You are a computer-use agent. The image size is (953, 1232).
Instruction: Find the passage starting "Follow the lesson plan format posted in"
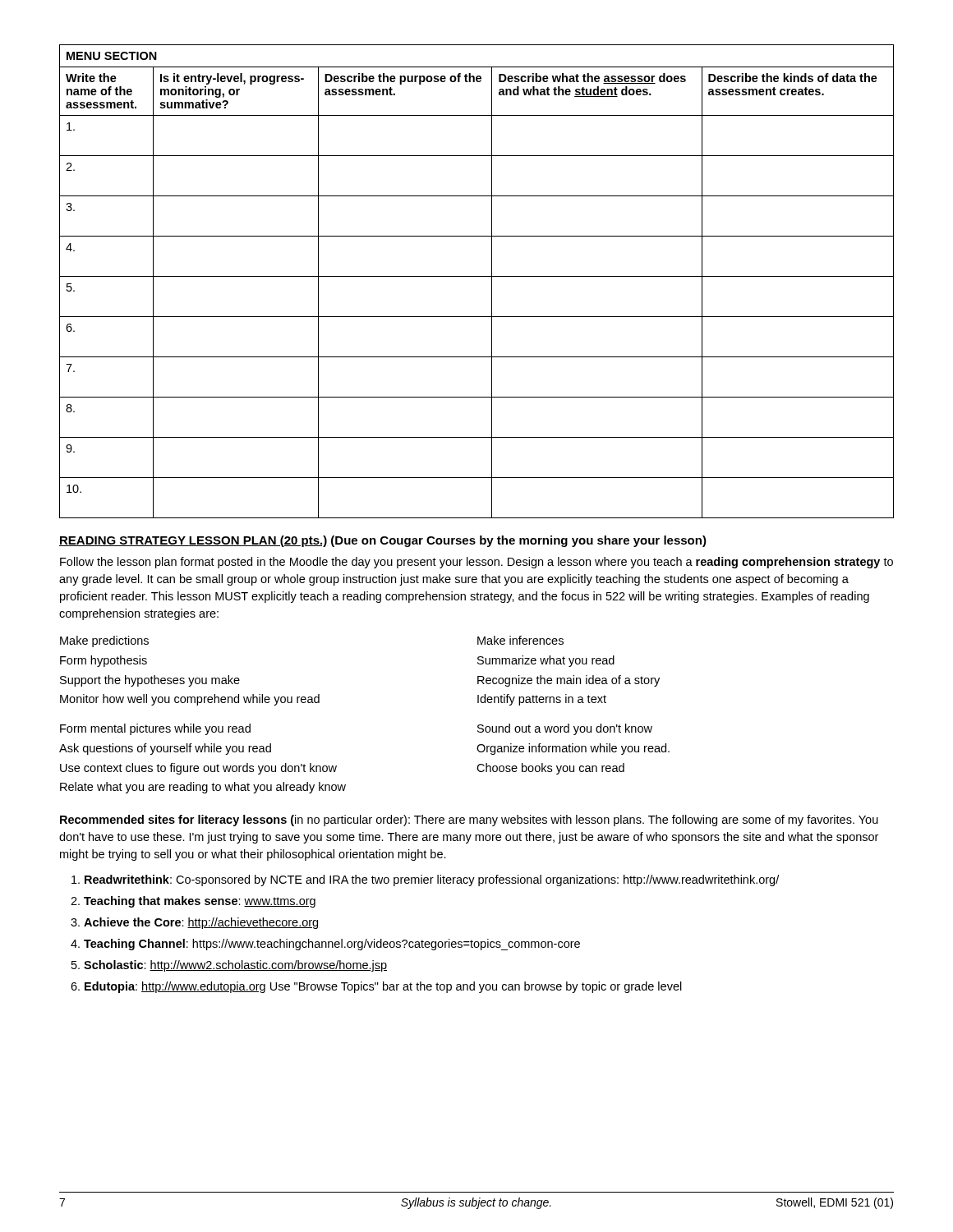pyautogui.click(x=476, y=588)
